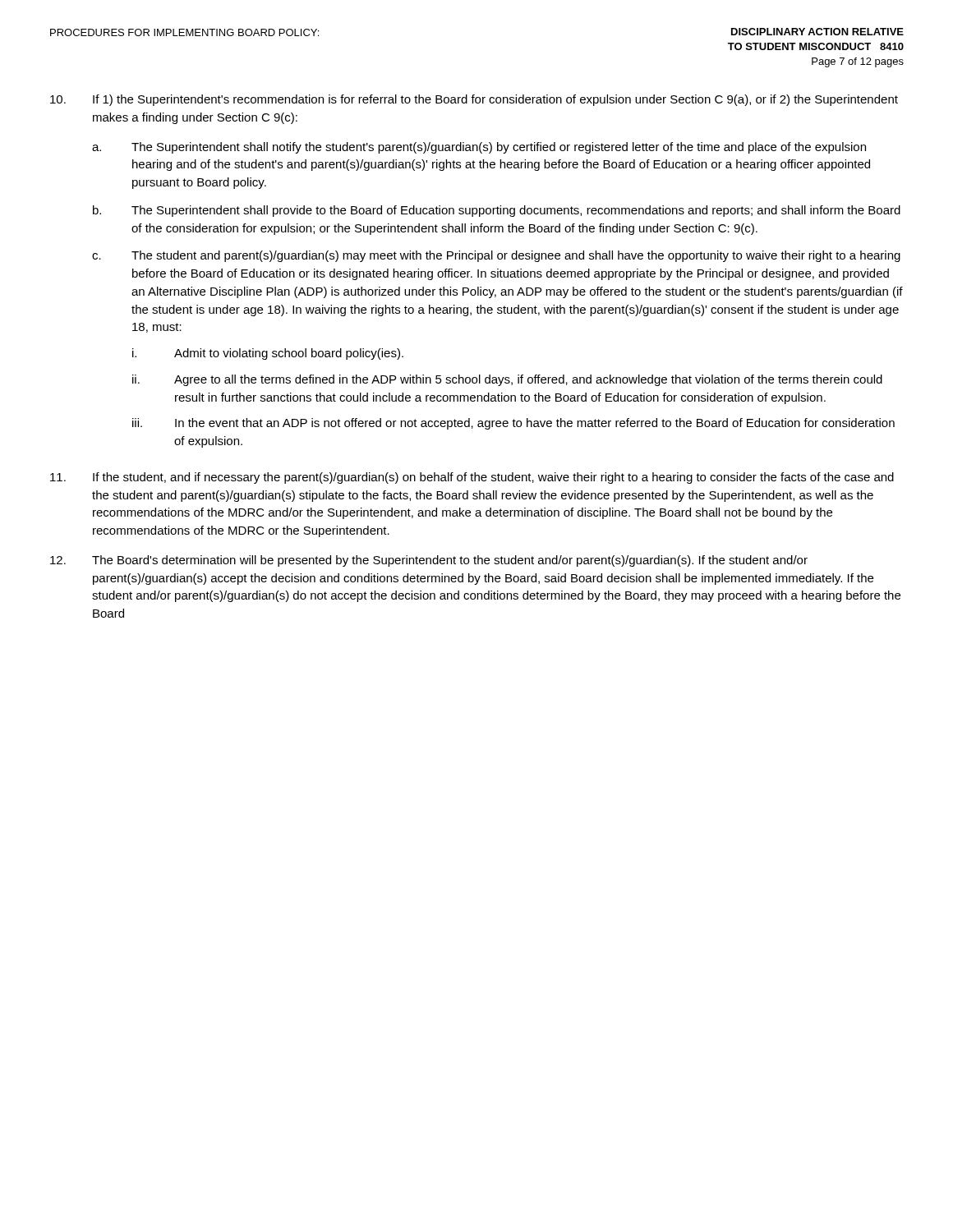Locate the block of text that opens with "a. The Superintendent shall notify"

pos(498,164)
